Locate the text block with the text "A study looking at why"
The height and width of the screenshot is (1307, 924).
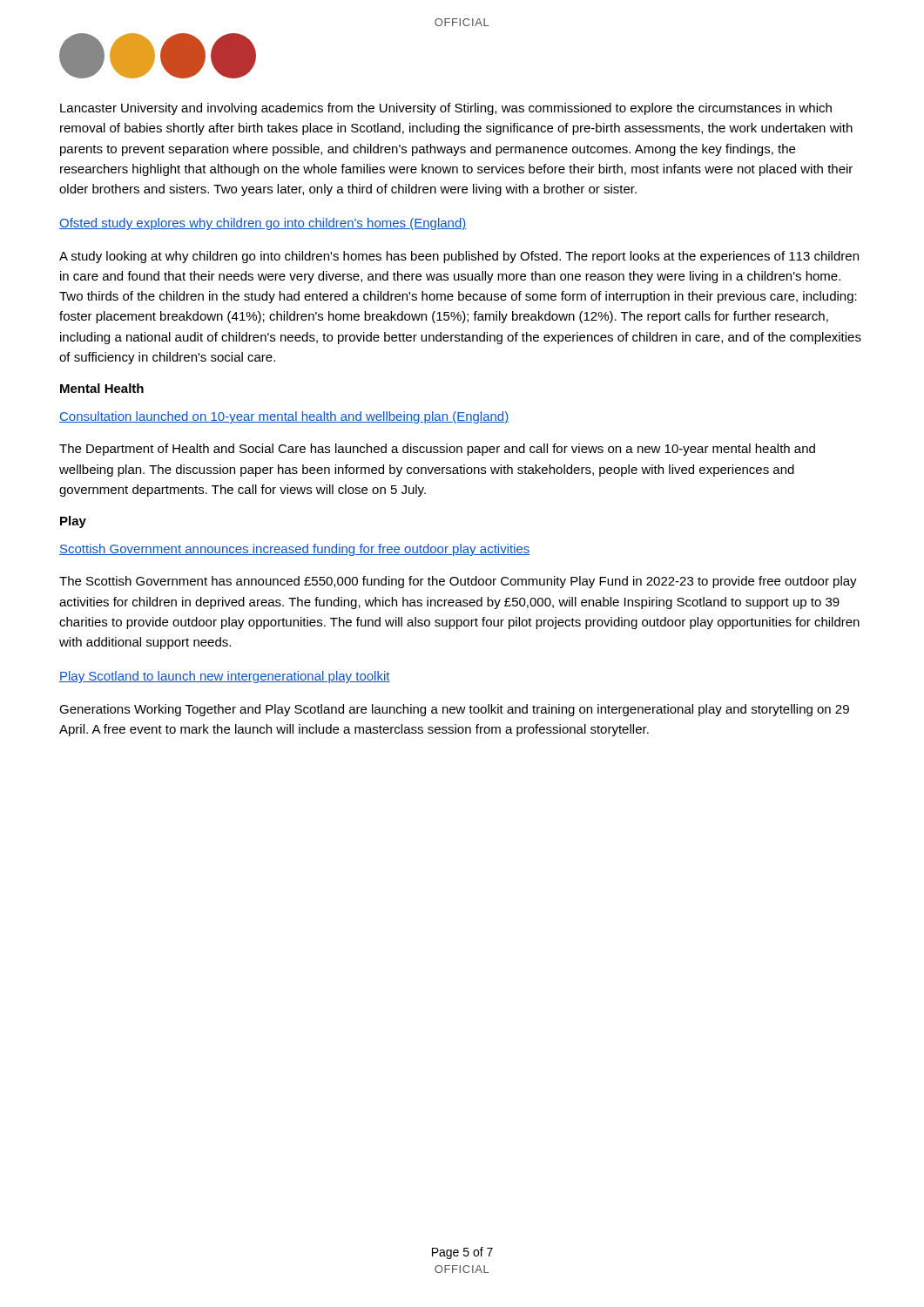[460, 306]
